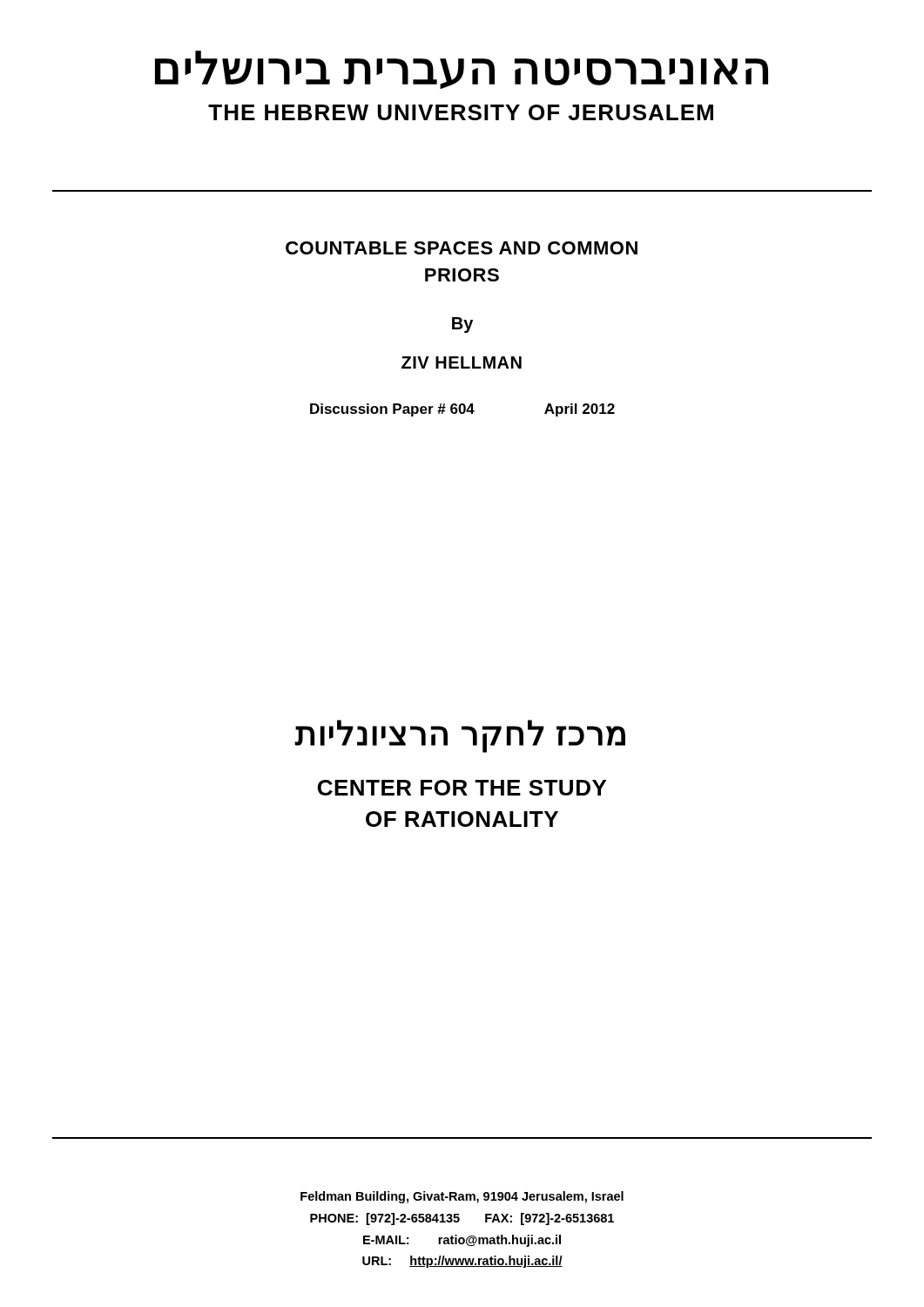Where is the section header that starts "COUNTABLE SPACES AND"?

pyautogui.click(x=462, y=261)
